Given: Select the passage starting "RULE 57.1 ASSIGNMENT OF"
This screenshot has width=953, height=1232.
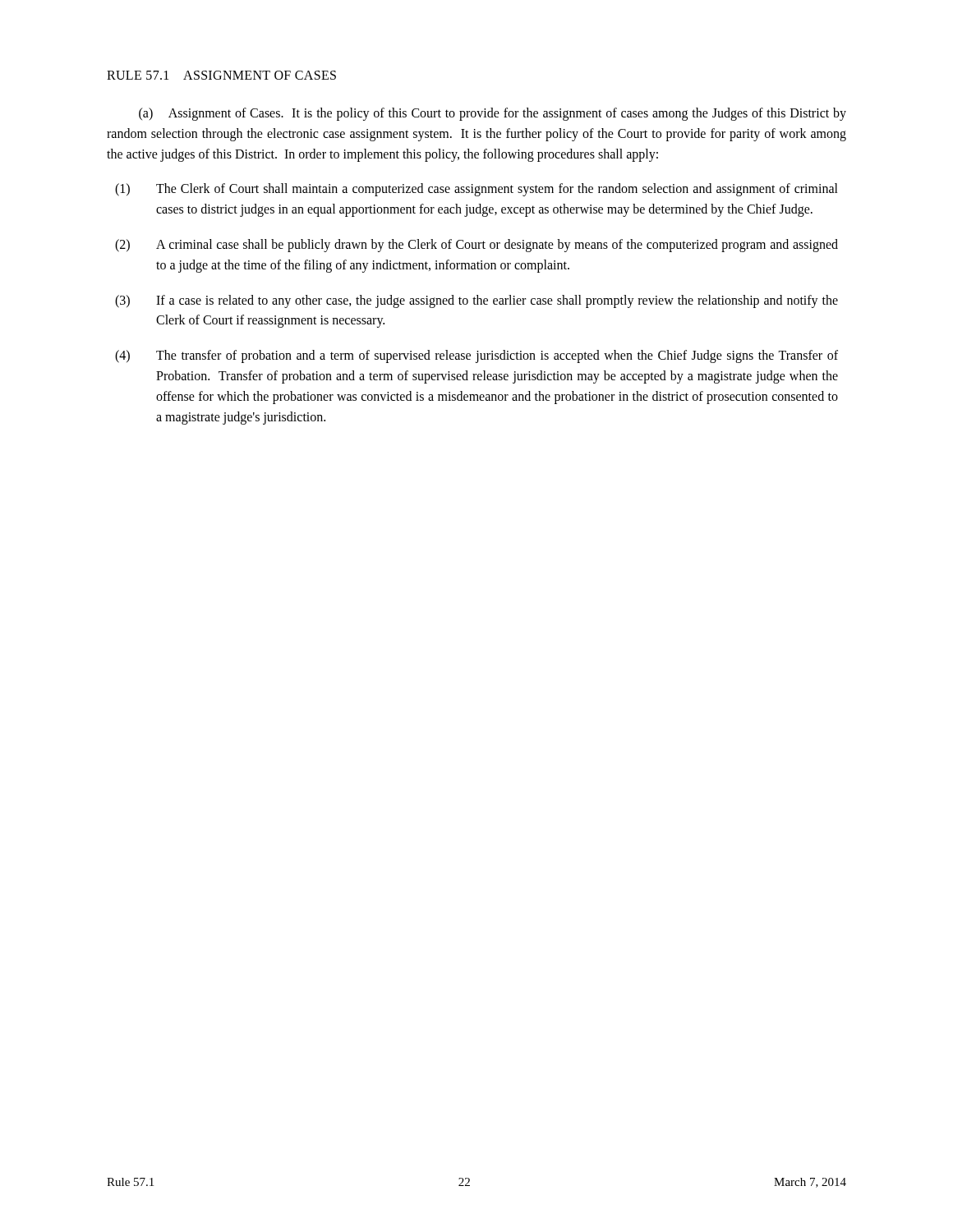Looking at the screenshot, I should (222, 75).
